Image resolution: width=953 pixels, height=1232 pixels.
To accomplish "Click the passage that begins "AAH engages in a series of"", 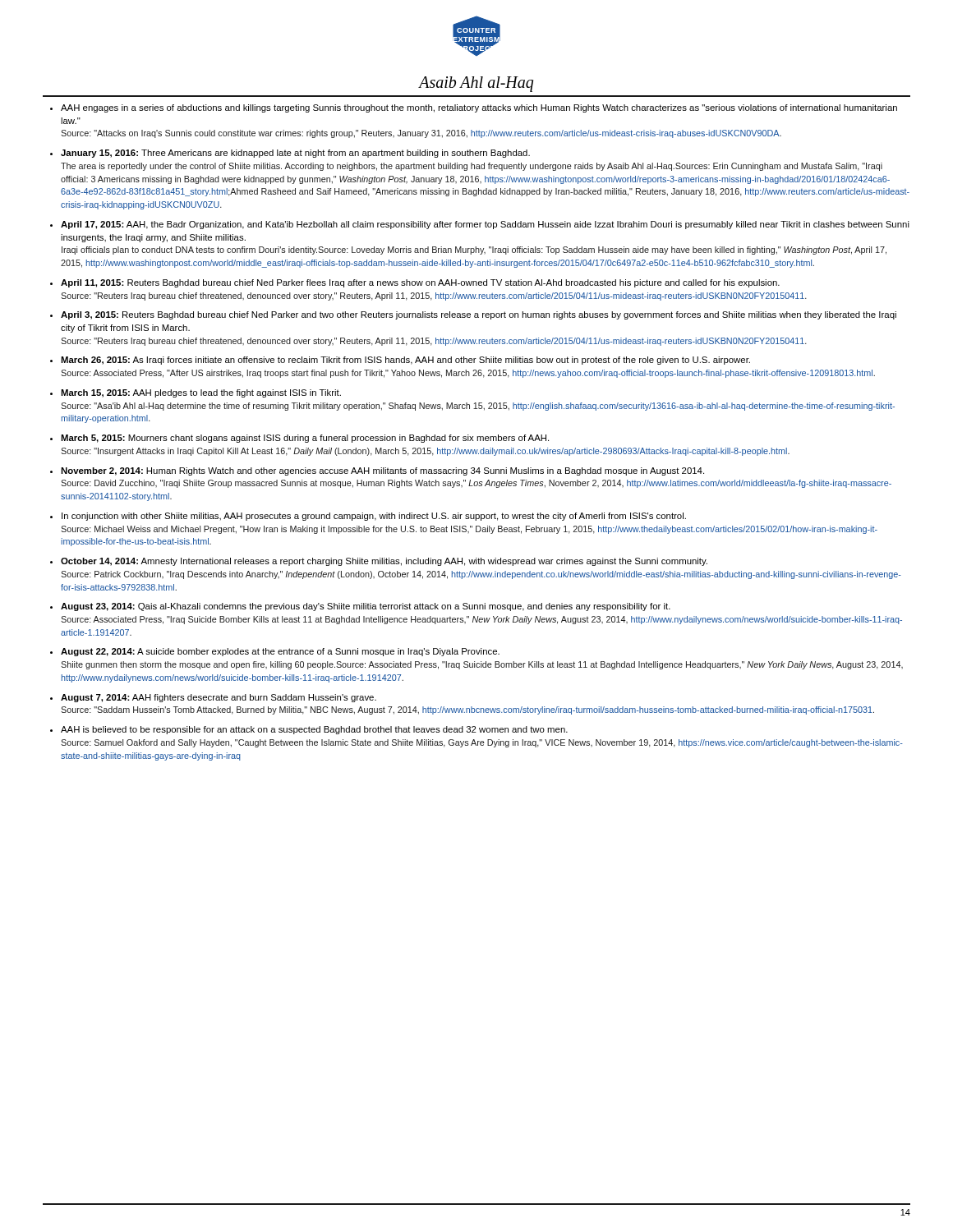I will coord(479,120).
